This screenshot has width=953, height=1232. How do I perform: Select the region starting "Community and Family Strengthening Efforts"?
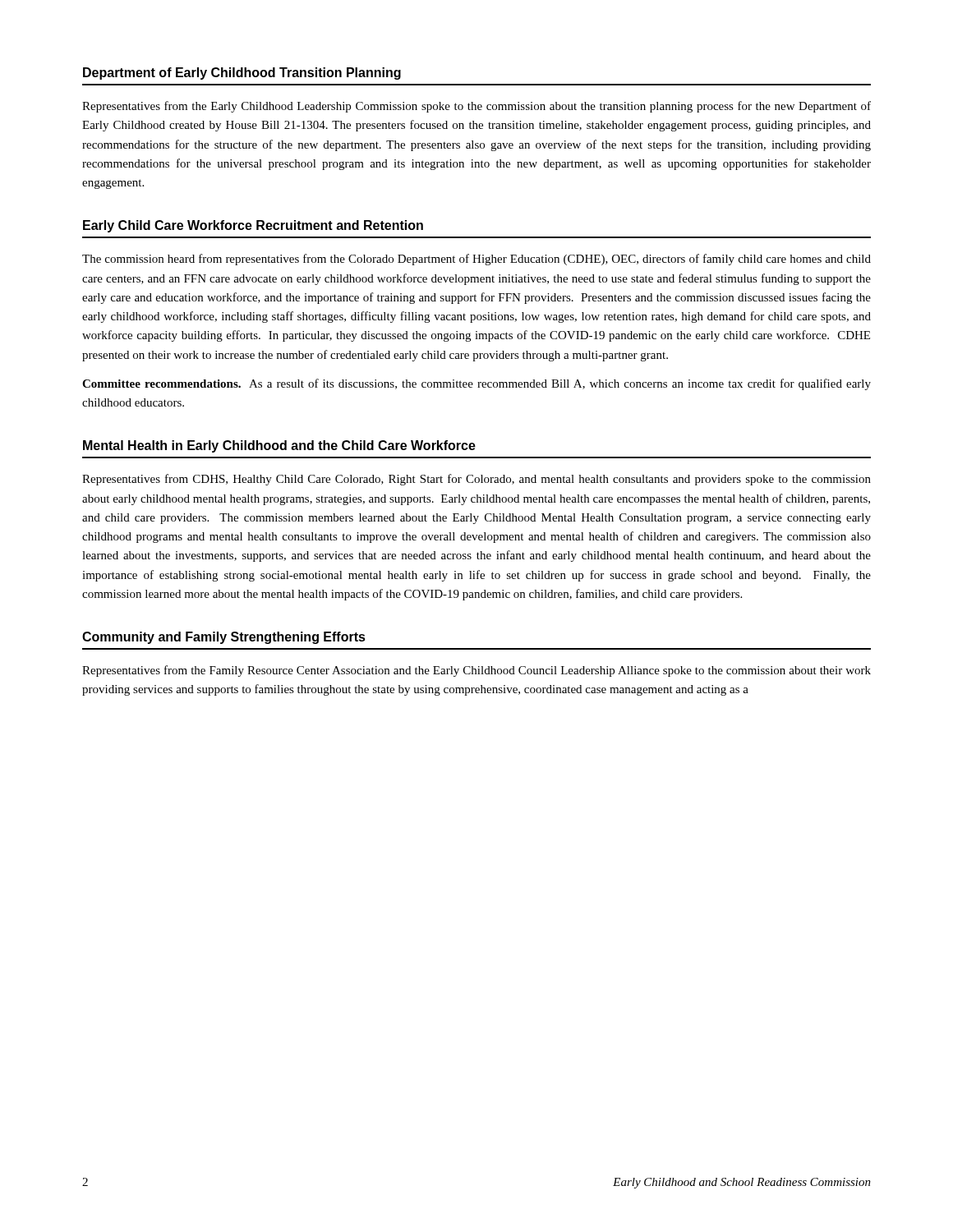(x=476, y=640)
